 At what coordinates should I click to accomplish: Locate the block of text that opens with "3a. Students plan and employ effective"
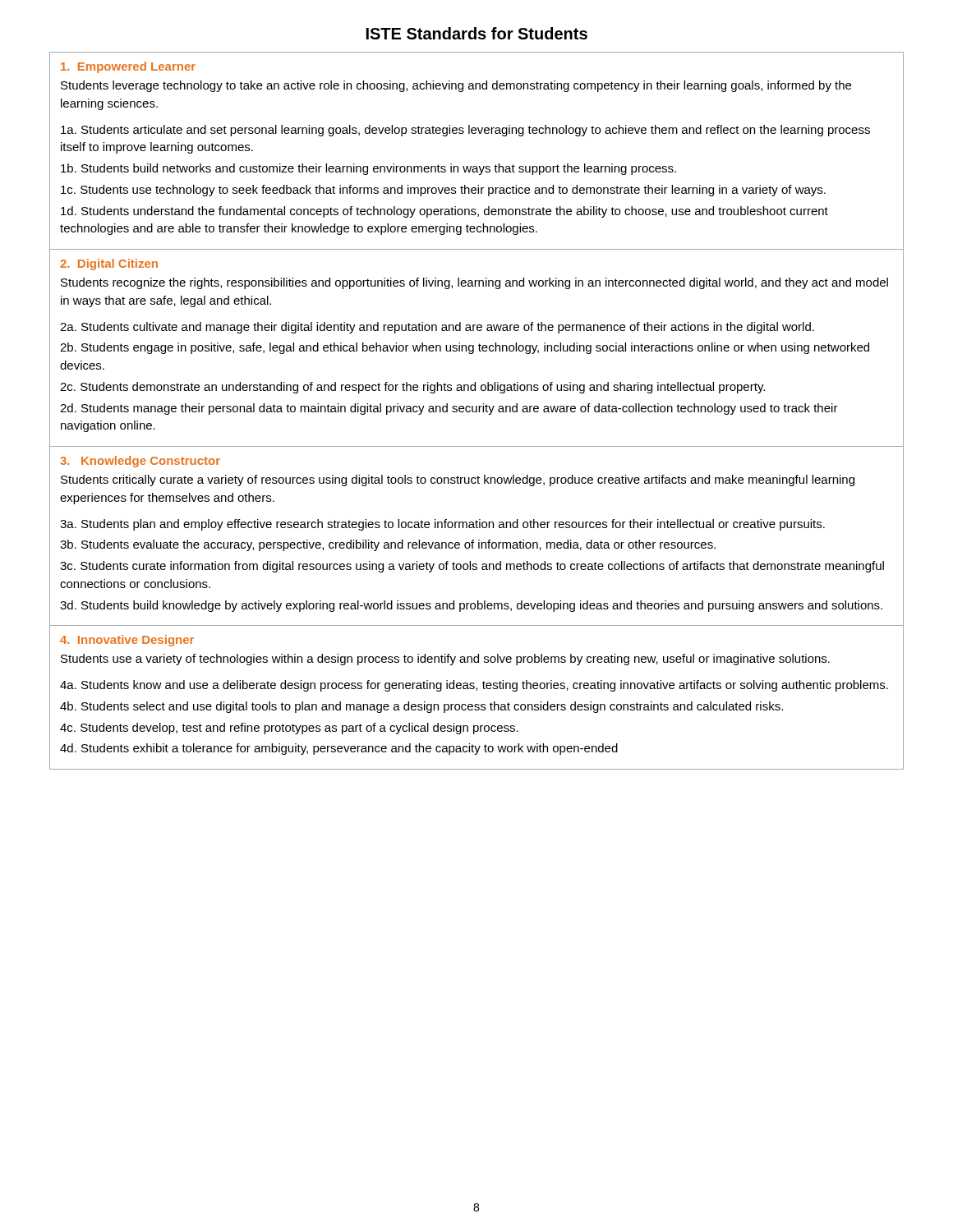click(443, 523)
